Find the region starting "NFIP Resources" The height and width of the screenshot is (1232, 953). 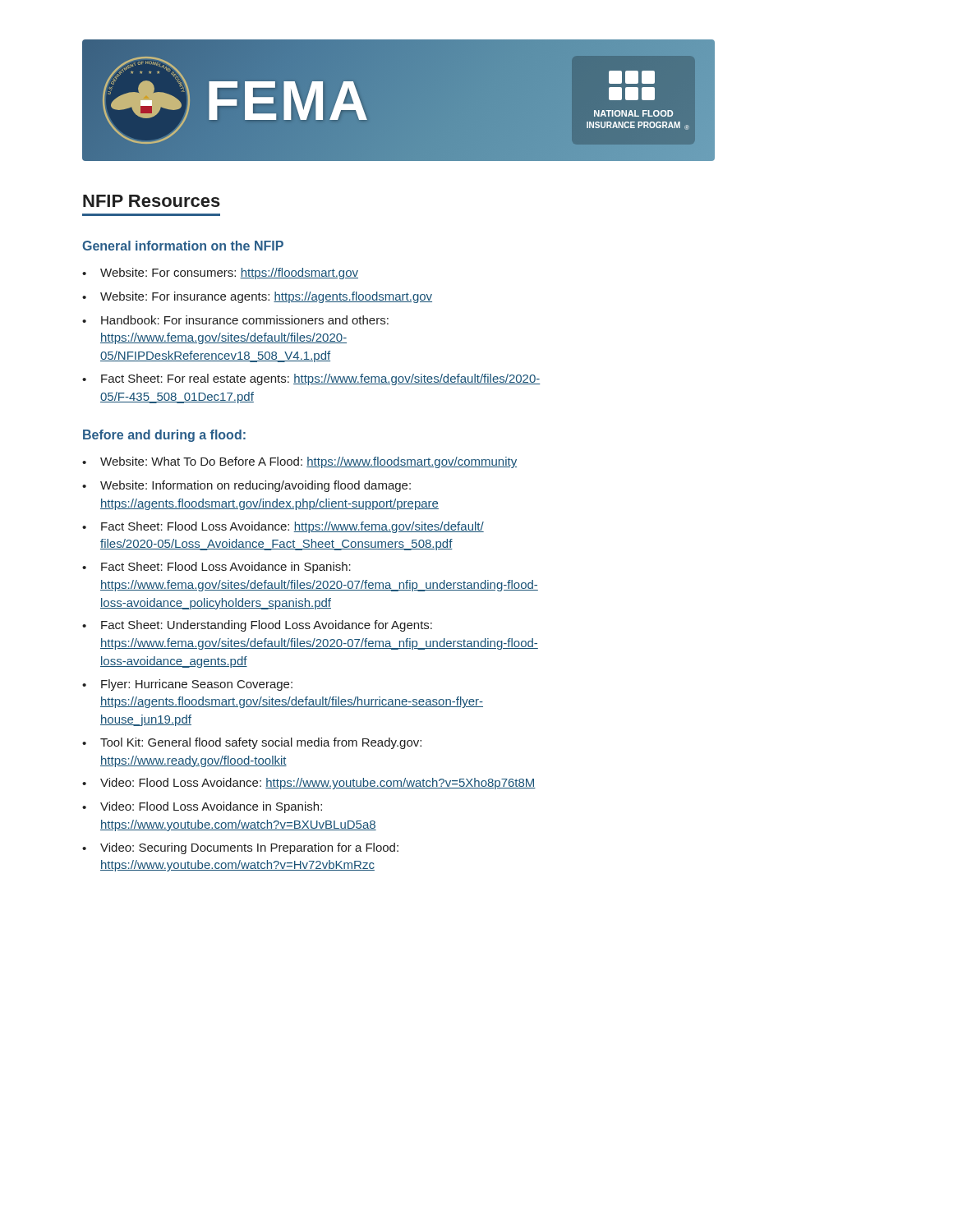(x=151, y=203)
